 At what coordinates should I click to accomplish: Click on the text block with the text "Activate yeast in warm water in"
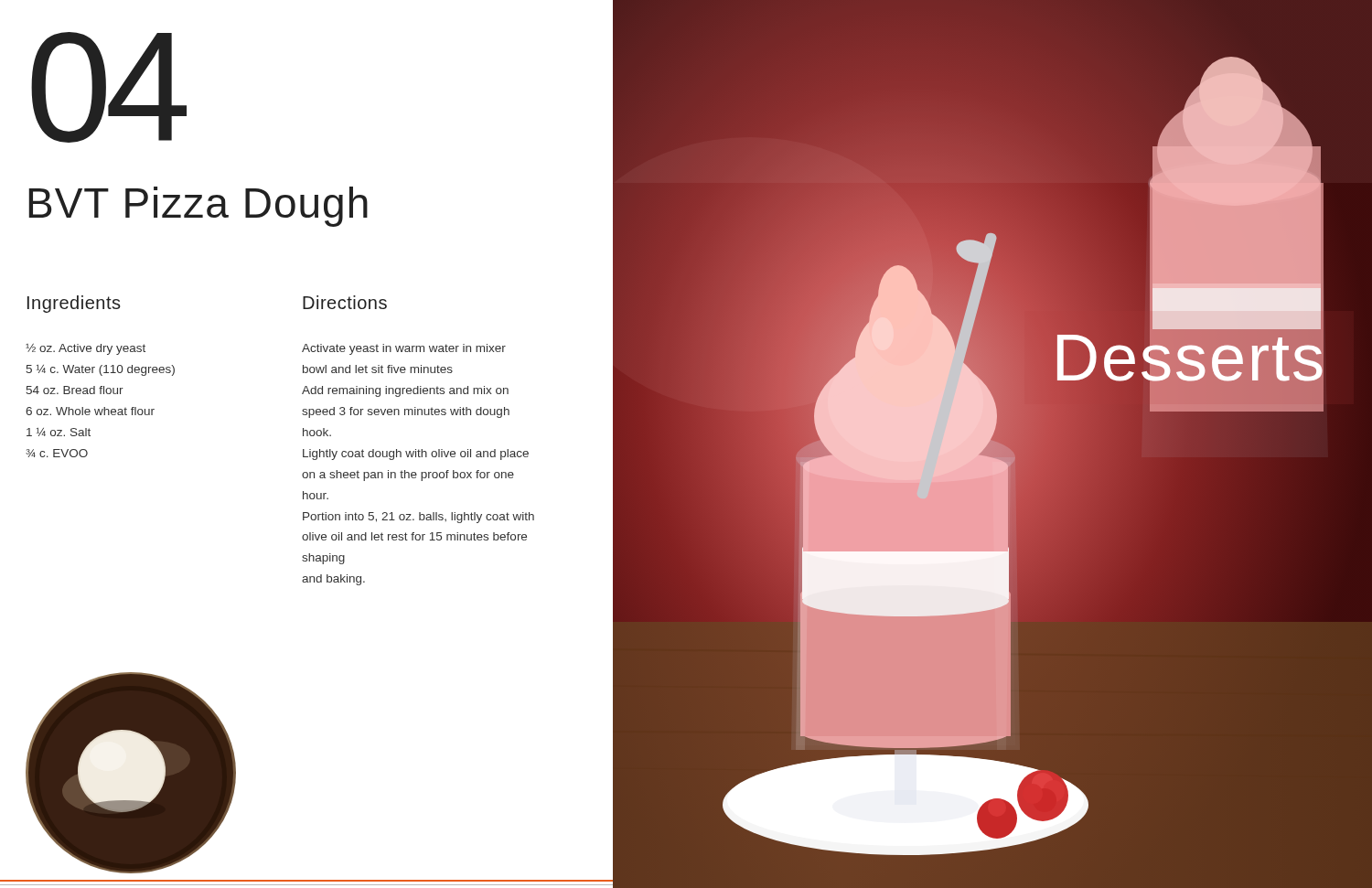tap(418, 463)
